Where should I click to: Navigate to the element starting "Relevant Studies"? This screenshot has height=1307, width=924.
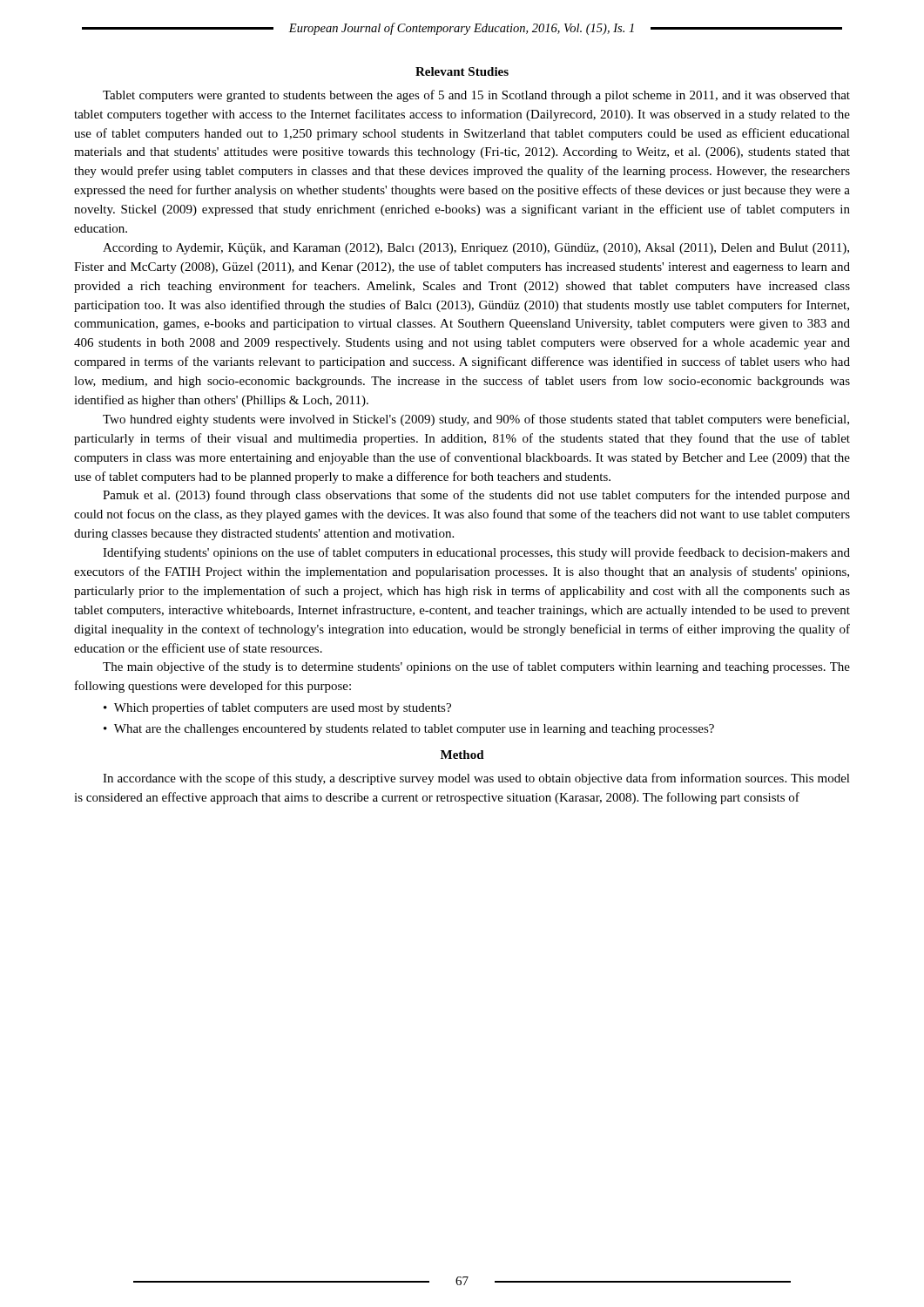tap(462, 71)
